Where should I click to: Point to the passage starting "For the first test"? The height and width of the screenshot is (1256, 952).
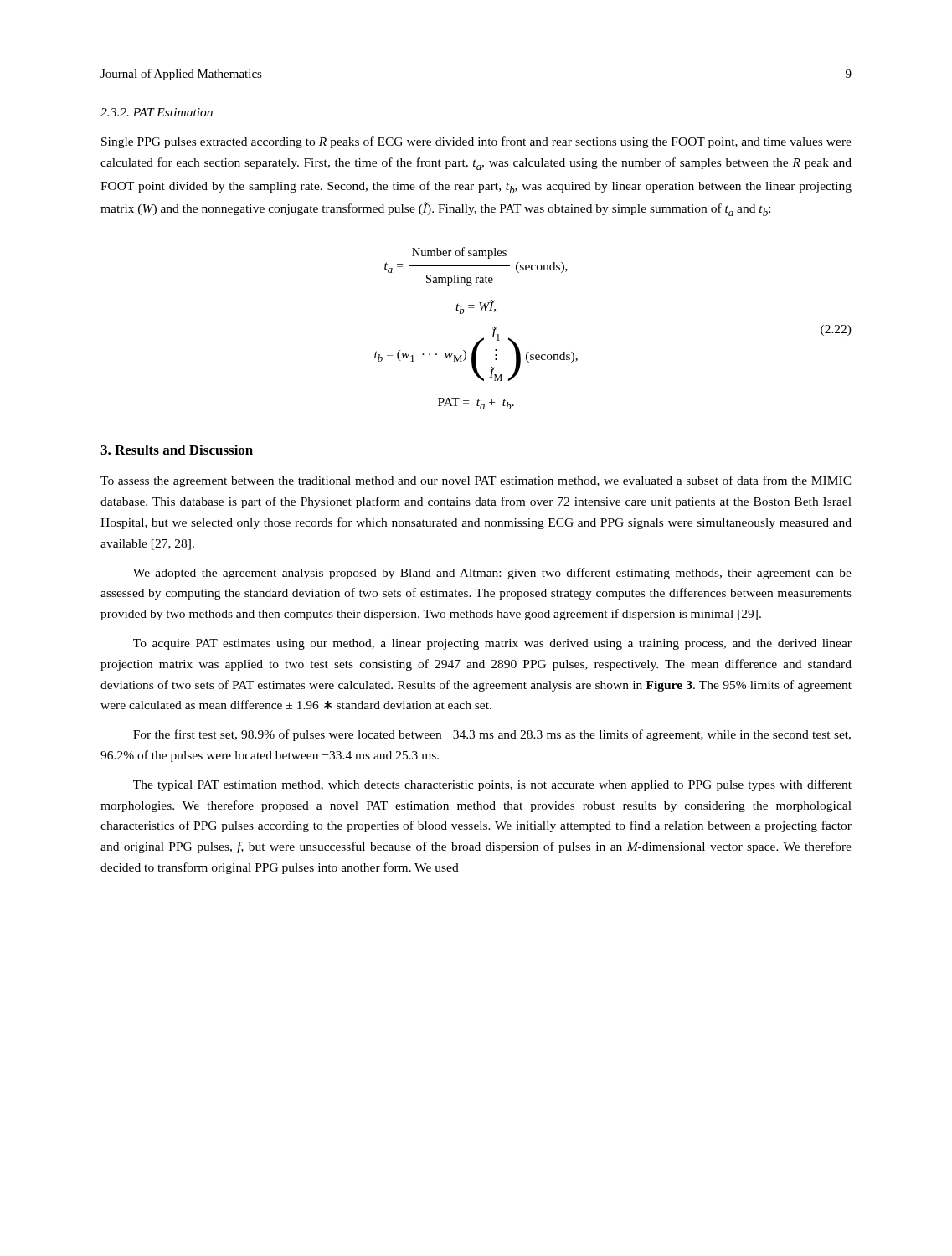click(x=476, y=744)
